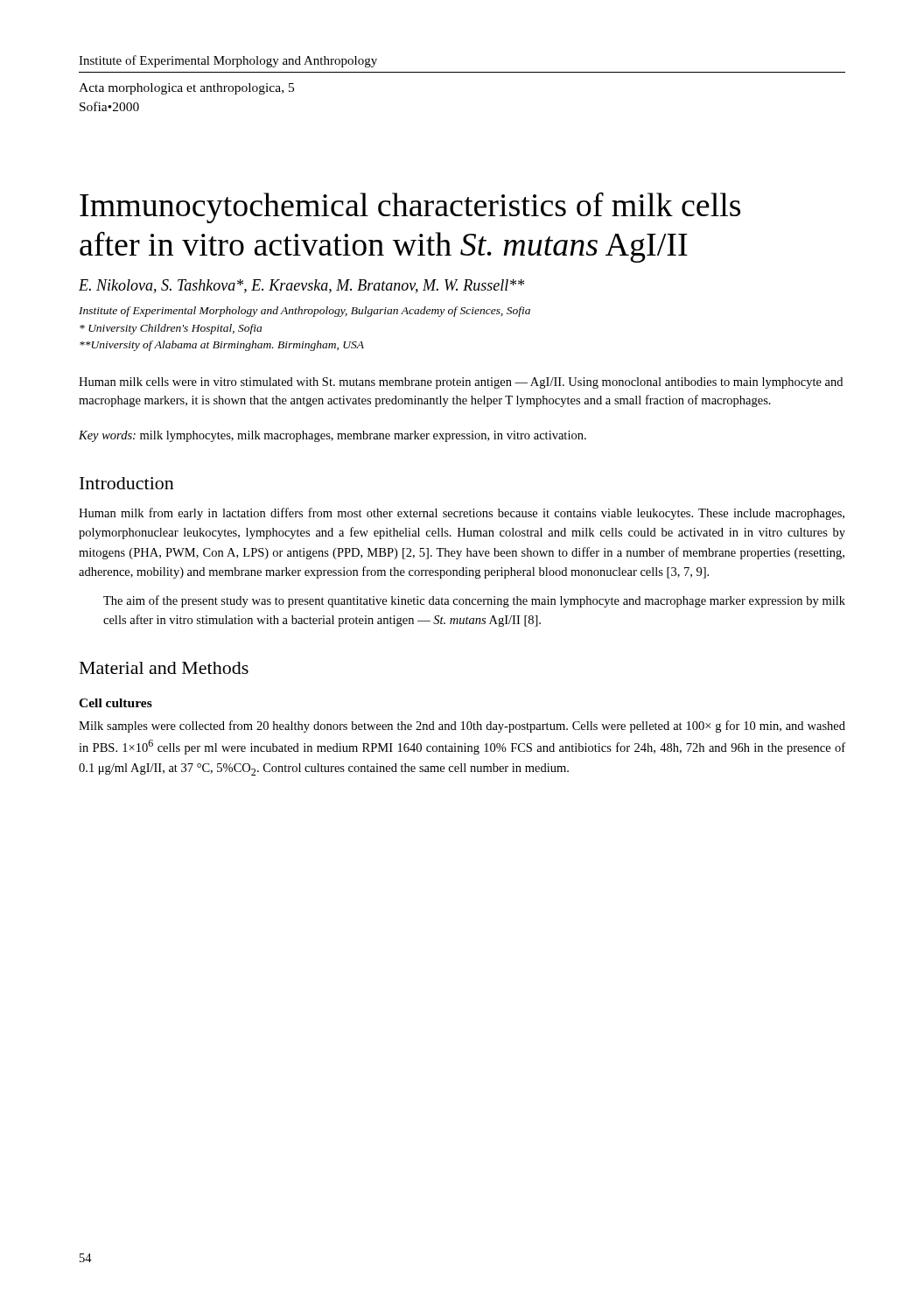The image size is (924, 1313).
Task: Locate the element starting "Key words: milk"
Action: coord(333,435)
